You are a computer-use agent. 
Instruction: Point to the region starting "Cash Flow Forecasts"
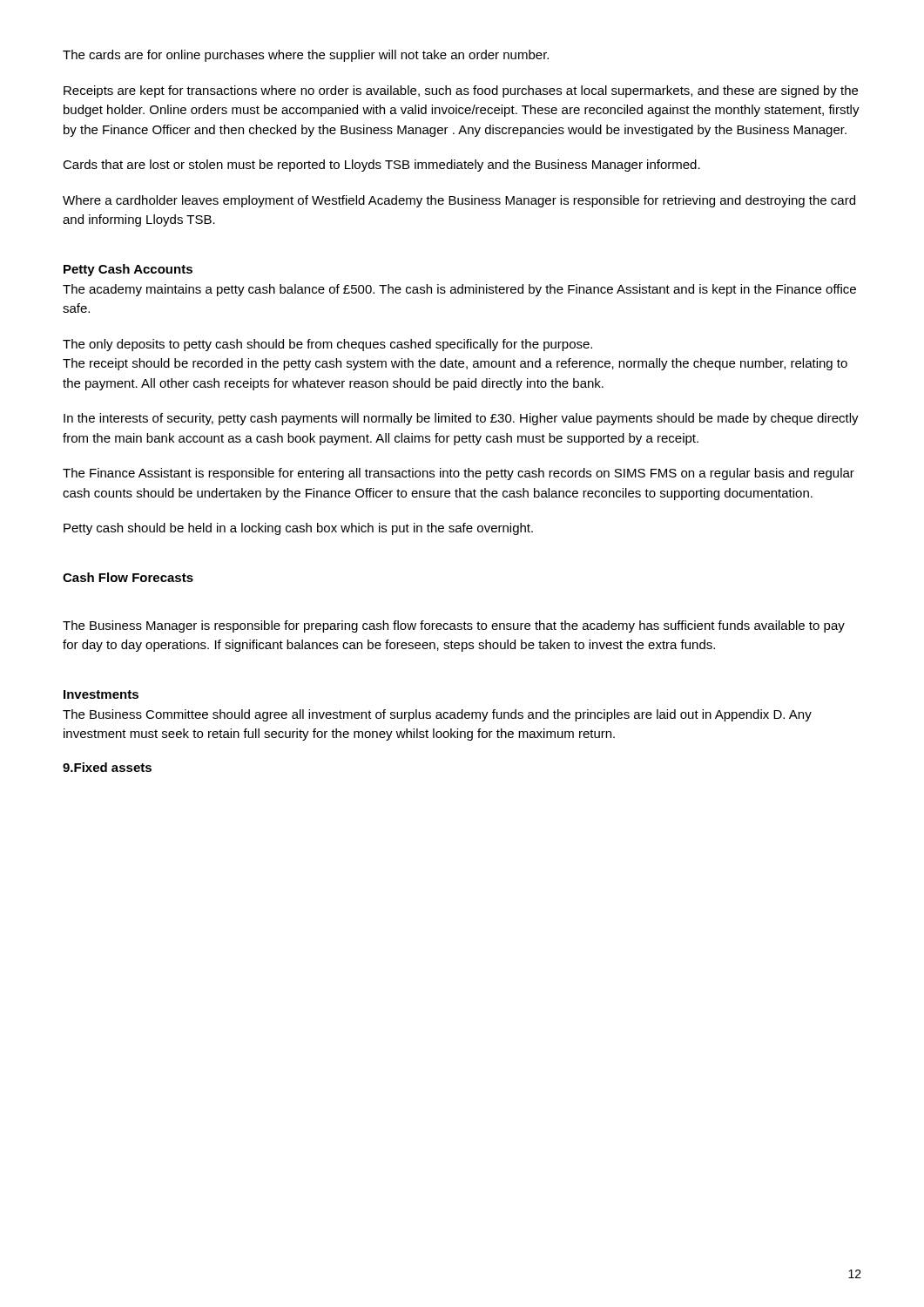tap(128, 577)
